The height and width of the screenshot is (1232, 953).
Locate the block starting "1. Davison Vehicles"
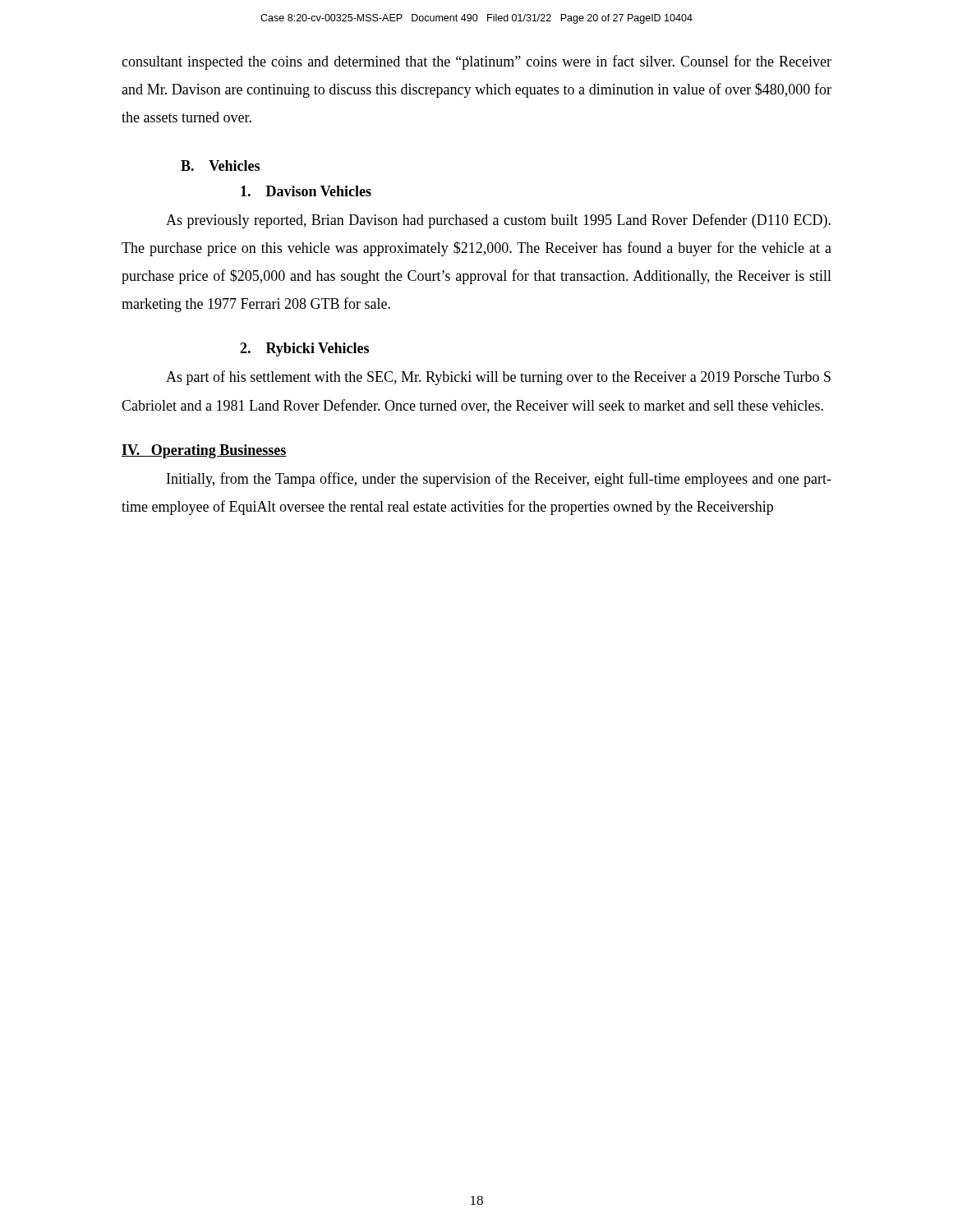point(306,191)
